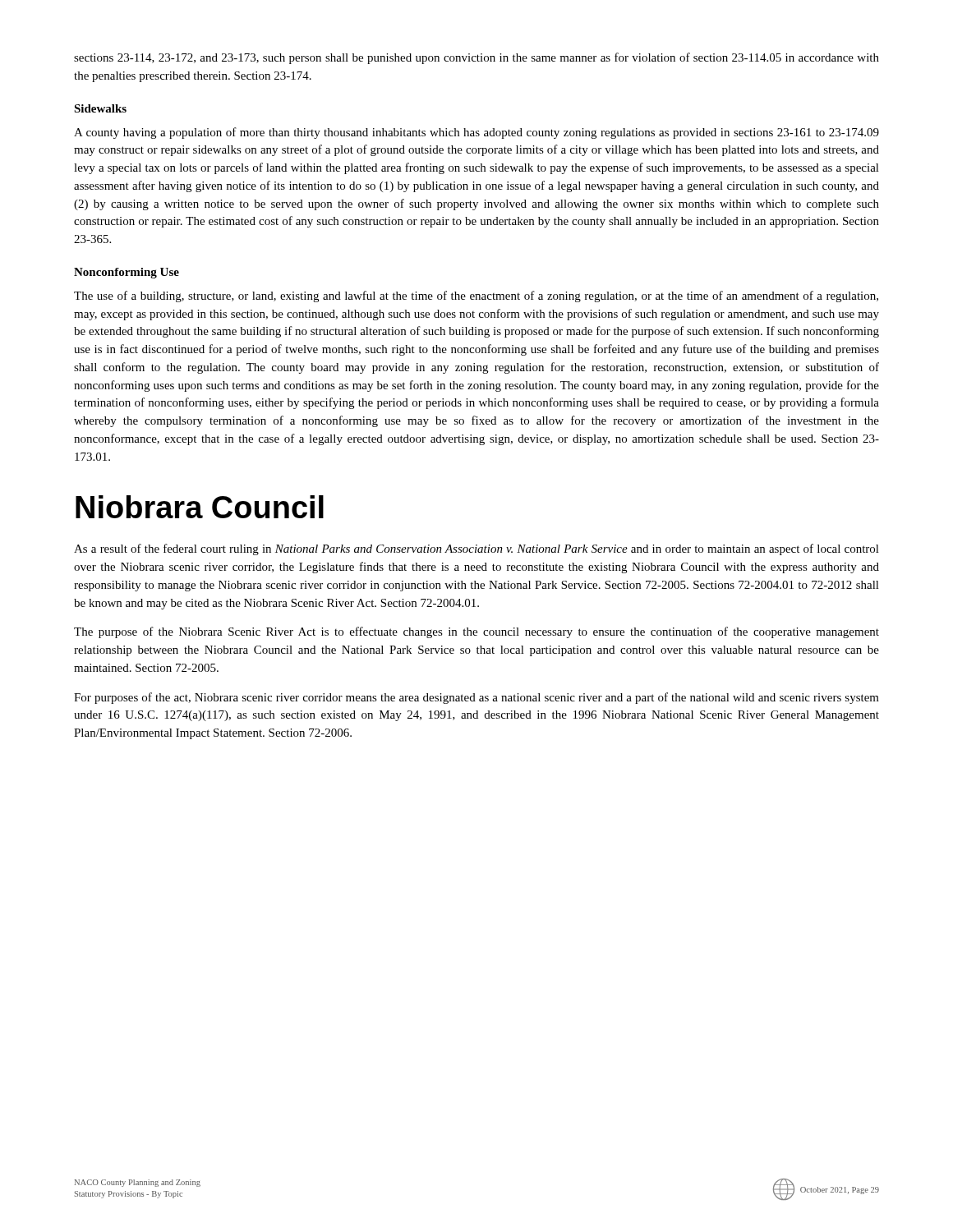Locate the block of text that opens with "sections 23-114, 23-172, and 23-173, such"
The height and width of the screenshot is (1232, 953).
click(x=476, y=66)
